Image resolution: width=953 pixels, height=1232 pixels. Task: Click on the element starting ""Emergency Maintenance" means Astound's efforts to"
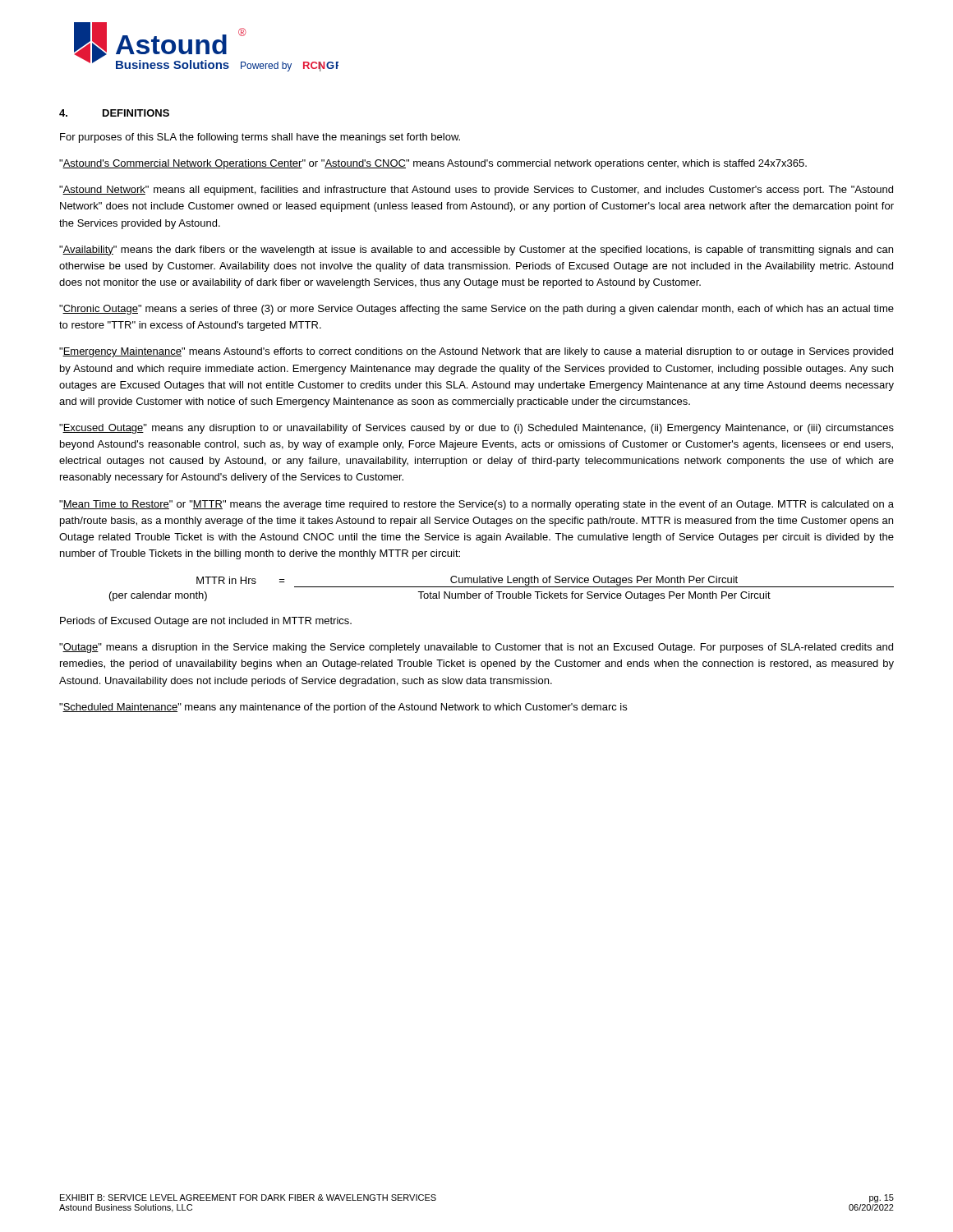point(476,376)
